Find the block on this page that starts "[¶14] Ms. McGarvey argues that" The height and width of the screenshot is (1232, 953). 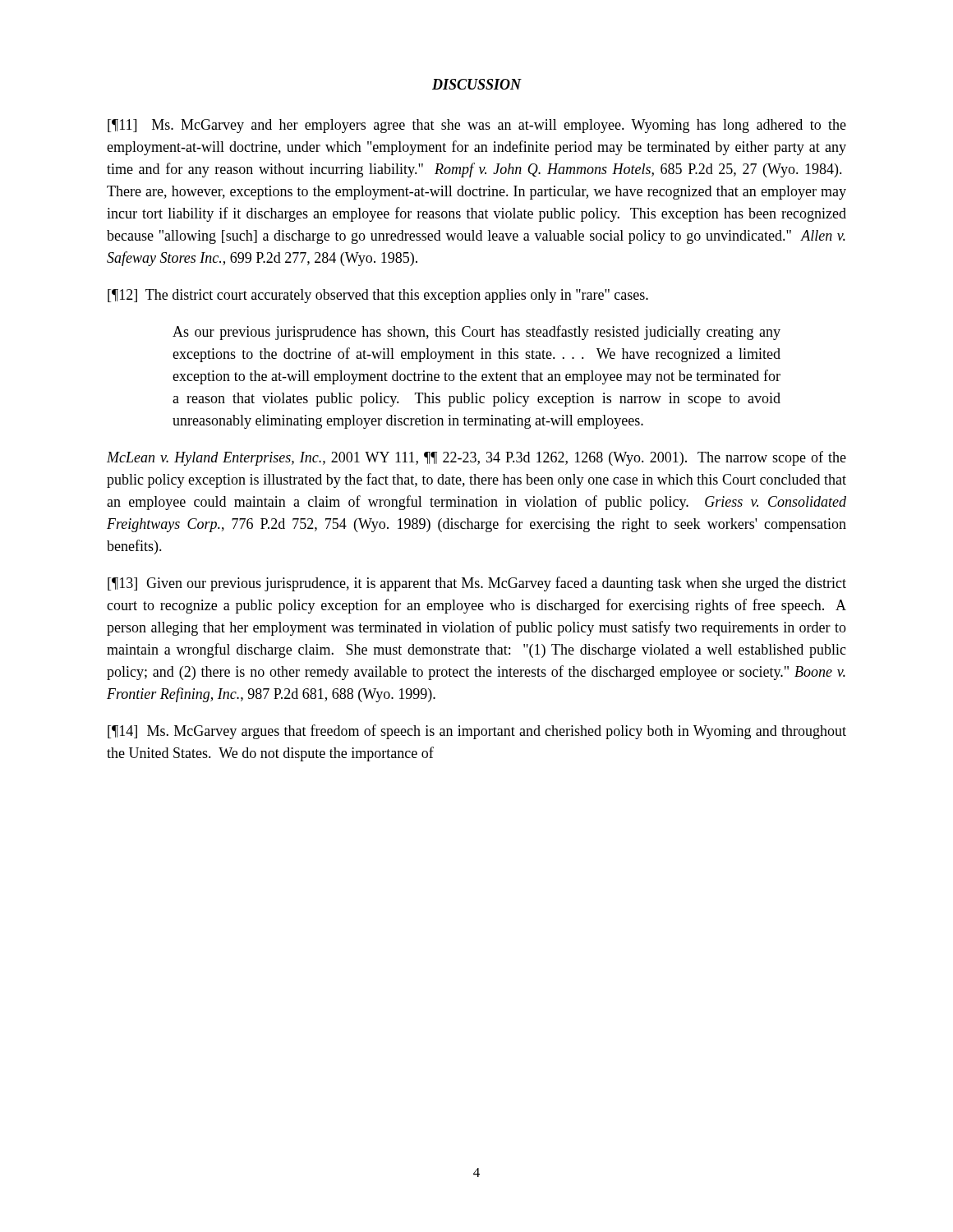click(476, 742)
